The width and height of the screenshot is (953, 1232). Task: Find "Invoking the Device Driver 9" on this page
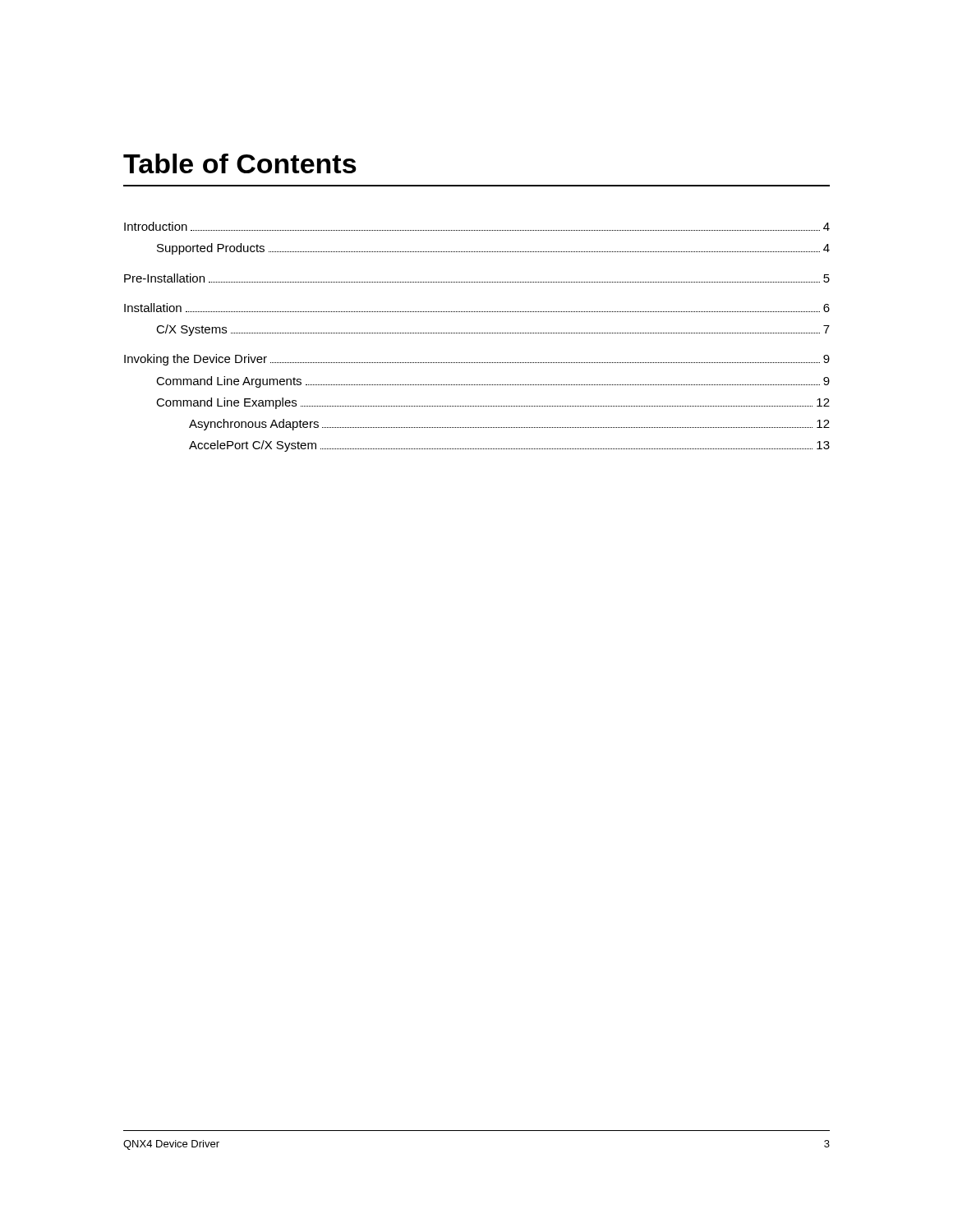coord(476,359)
